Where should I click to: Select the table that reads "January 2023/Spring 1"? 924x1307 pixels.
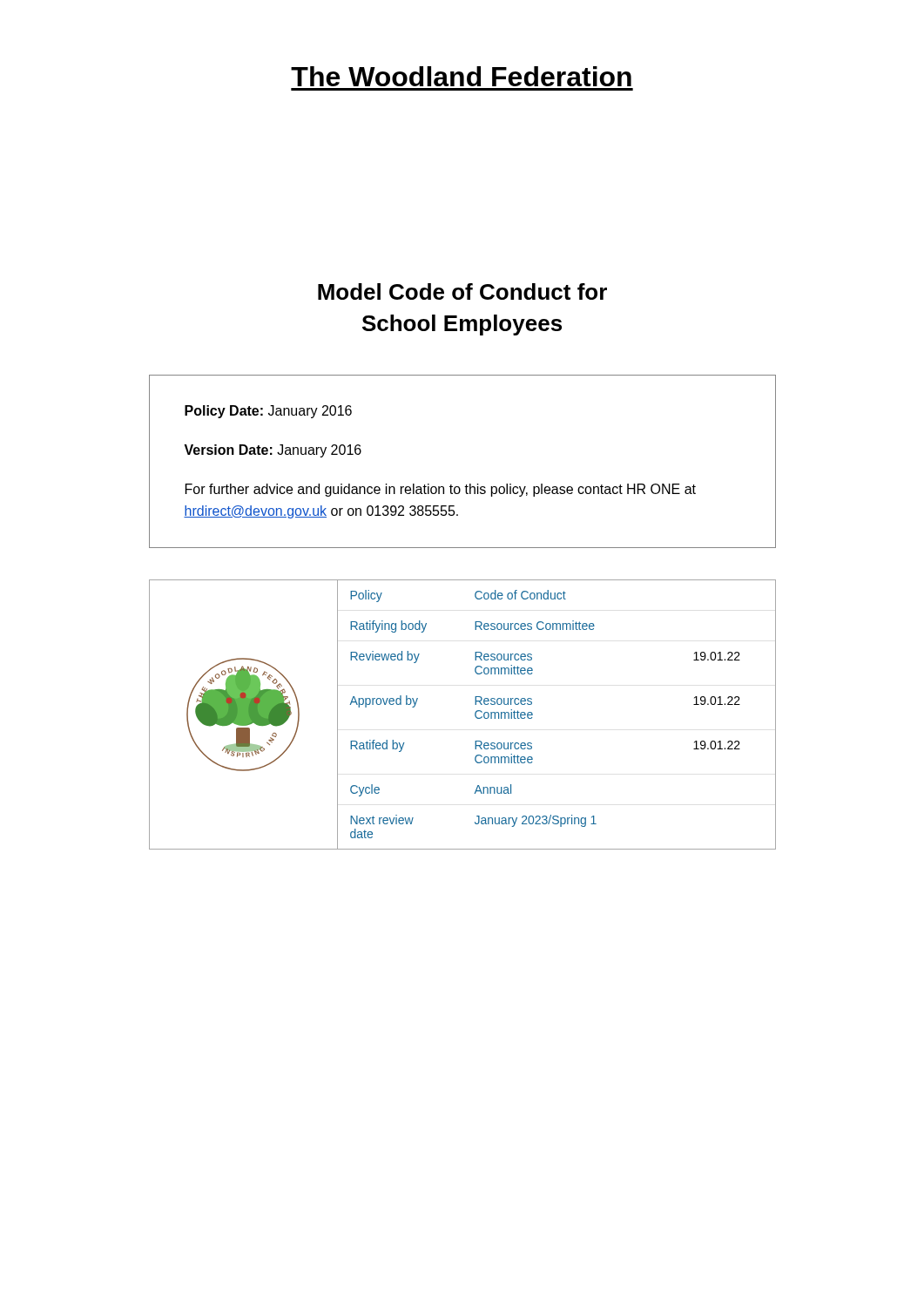click(x=462, y=714)
